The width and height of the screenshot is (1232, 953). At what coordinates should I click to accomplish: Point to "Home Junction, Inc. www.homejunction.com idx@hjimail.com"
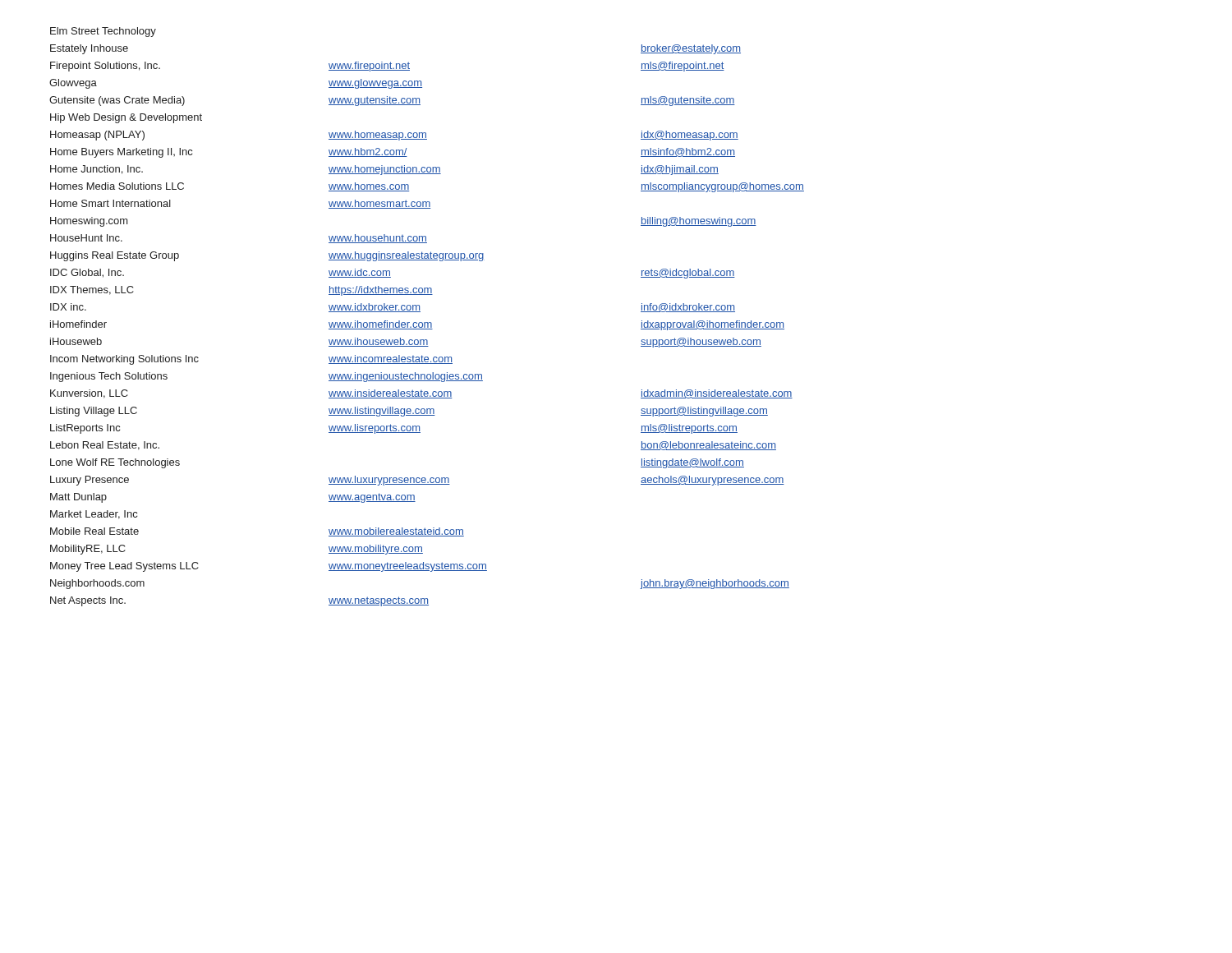pos(384,170)
